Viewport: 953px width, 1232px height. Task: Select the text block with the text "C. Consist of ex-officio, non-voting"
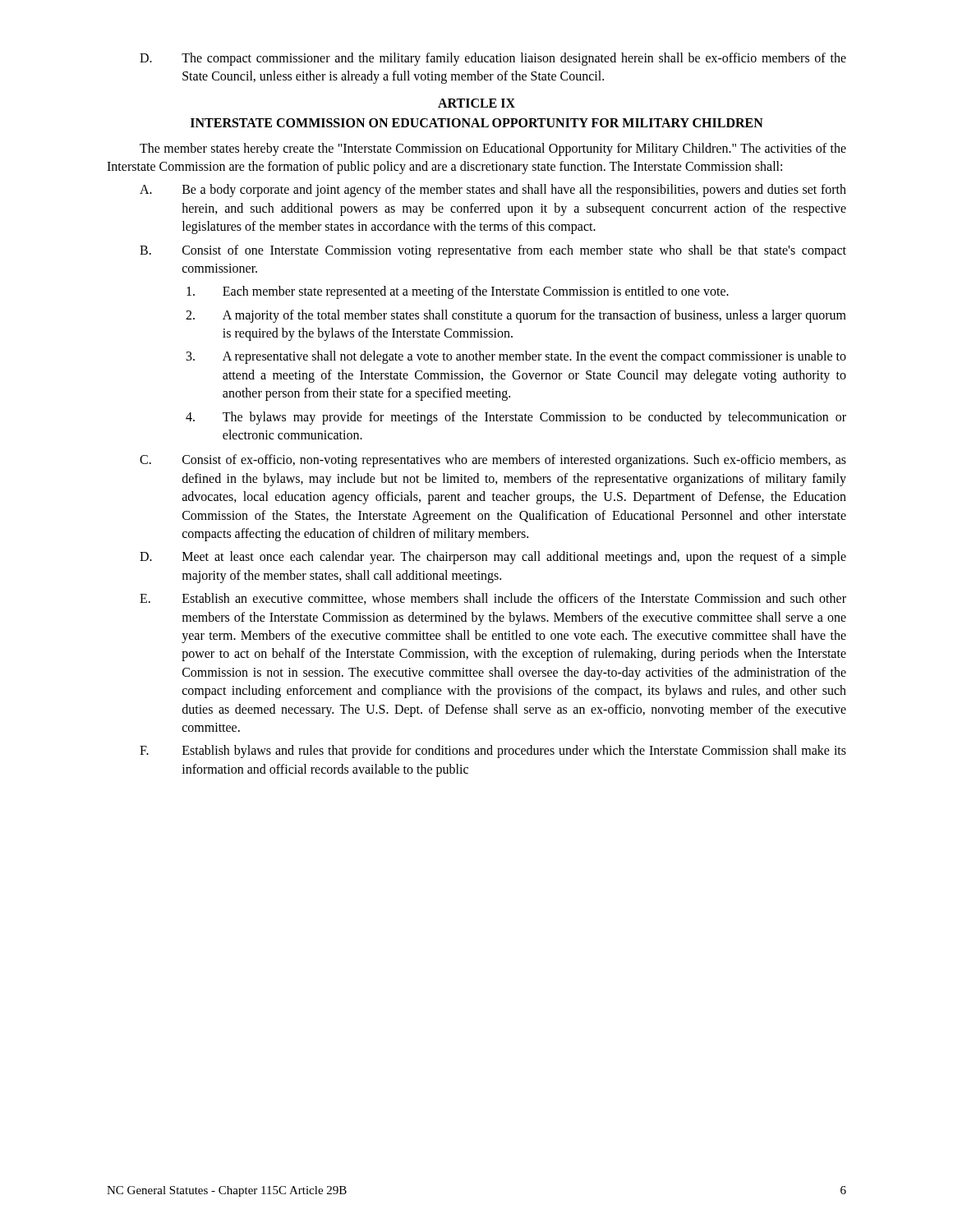click(x=476, y=497)
